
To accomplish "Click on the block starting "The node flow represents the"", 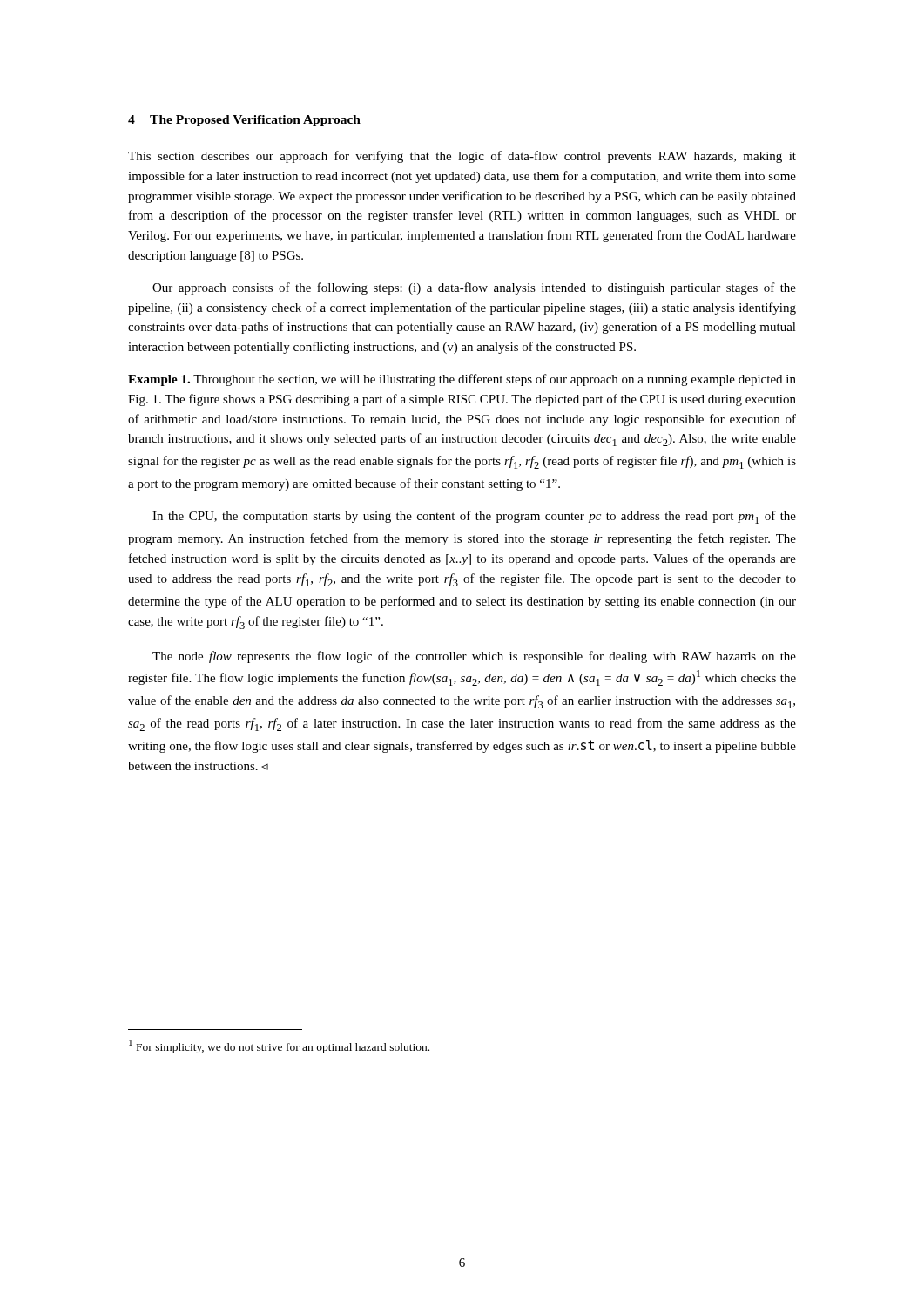I will click(x=462, y=711).
